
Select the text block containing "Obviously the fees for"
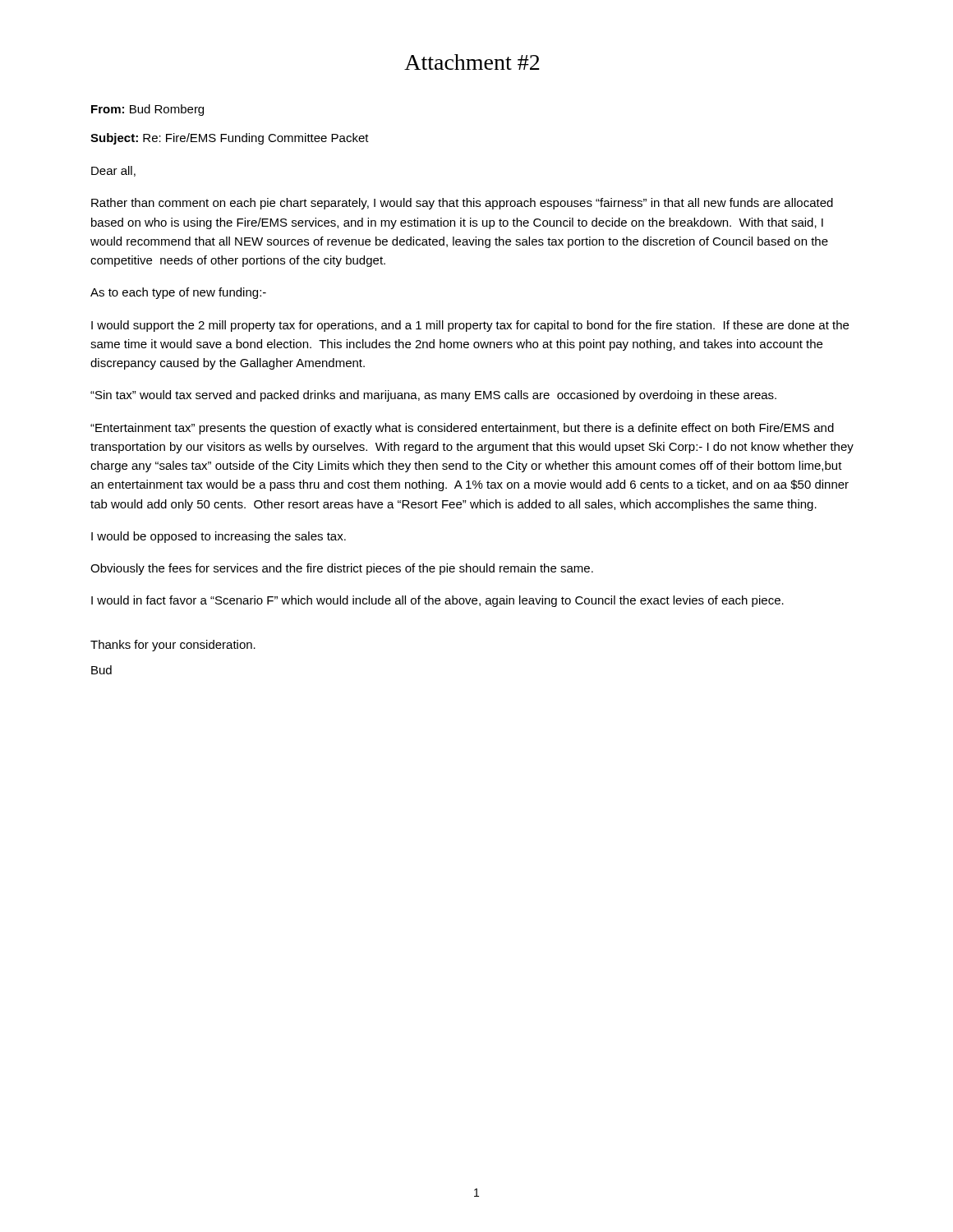[x=342, y=568]
